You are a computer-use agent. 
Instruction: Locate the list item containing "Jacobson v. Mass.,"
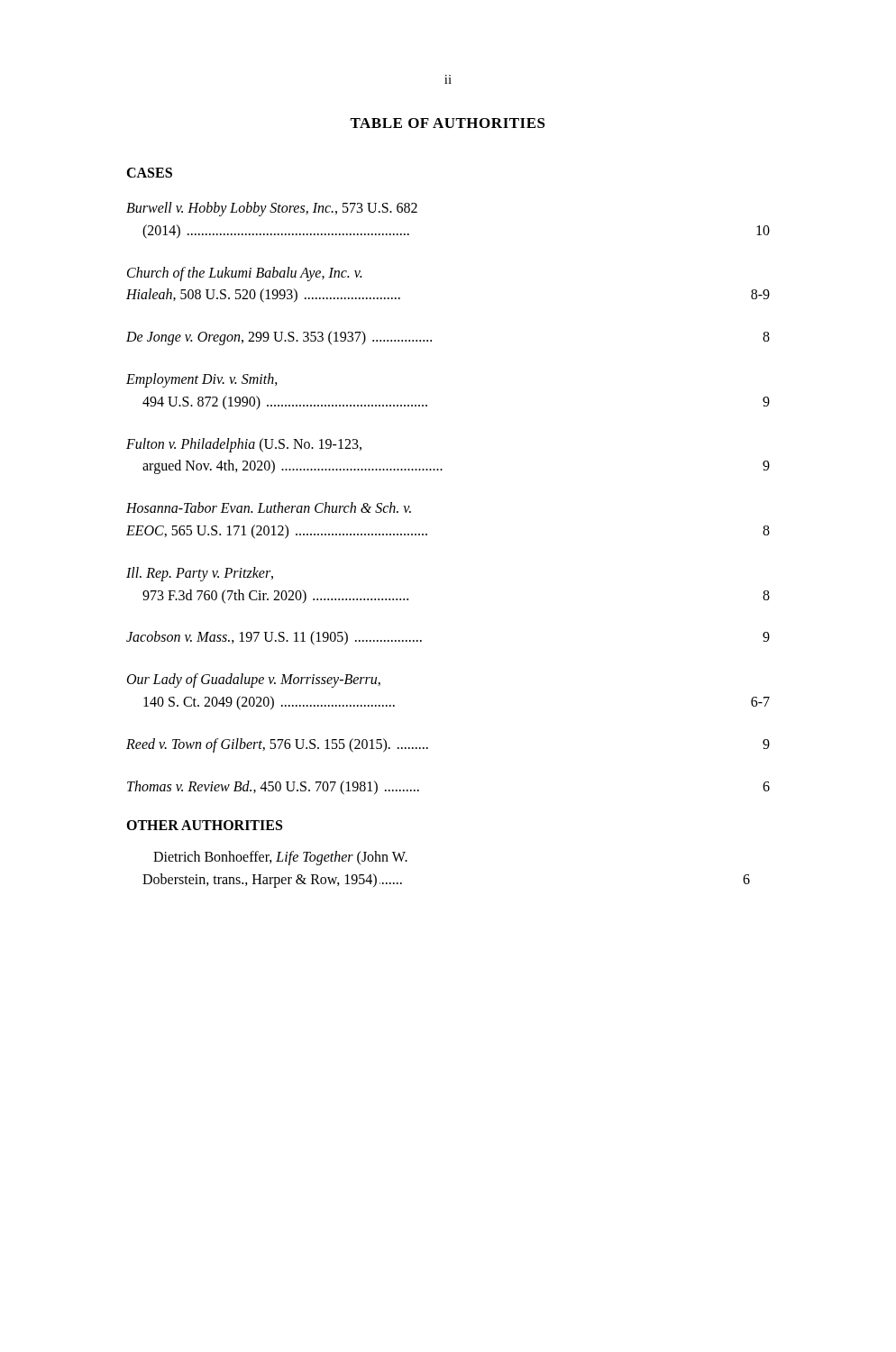click(242, 638)
